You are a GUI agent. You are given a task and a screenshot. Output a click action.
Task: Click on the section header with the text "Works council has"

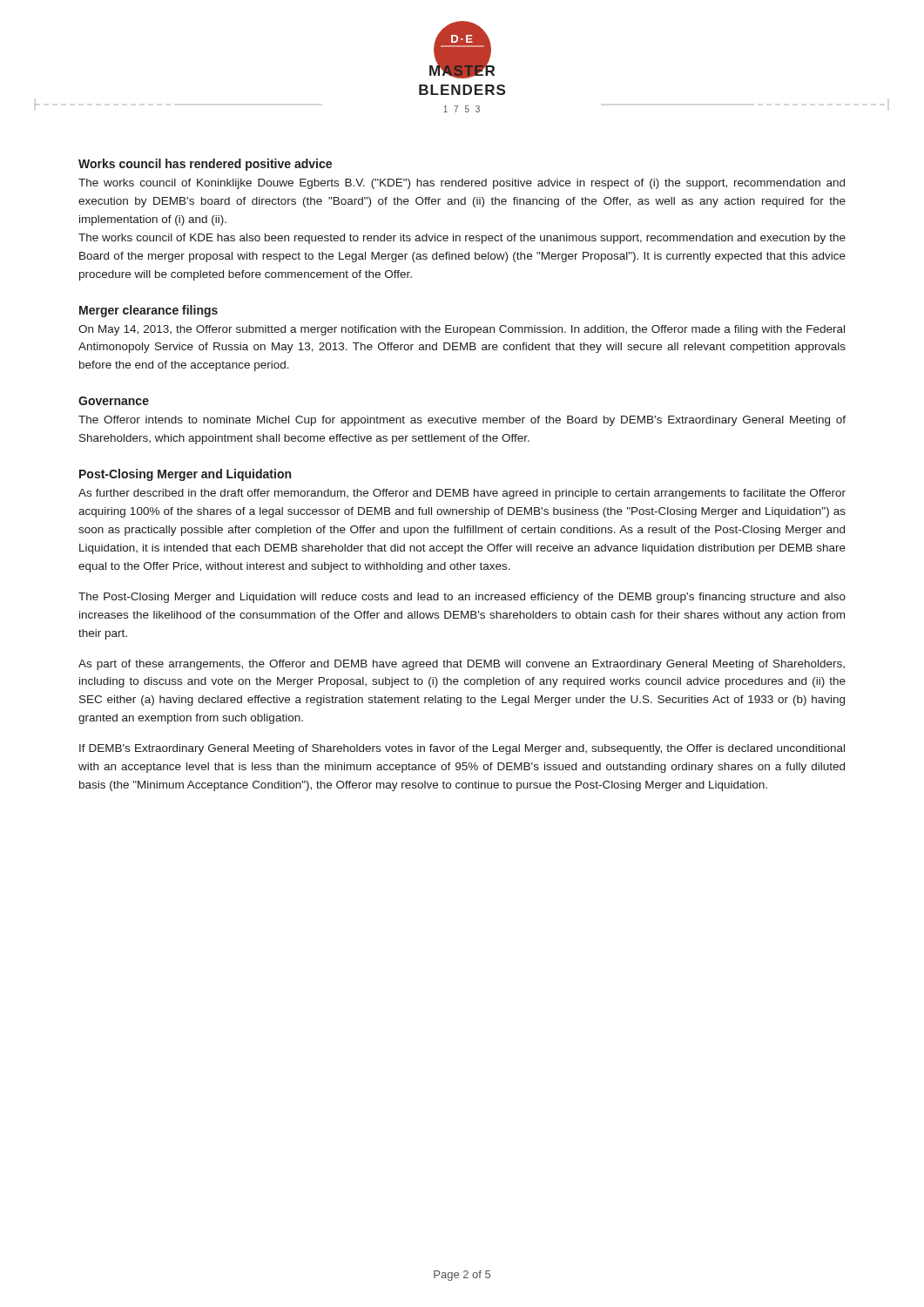205,164
